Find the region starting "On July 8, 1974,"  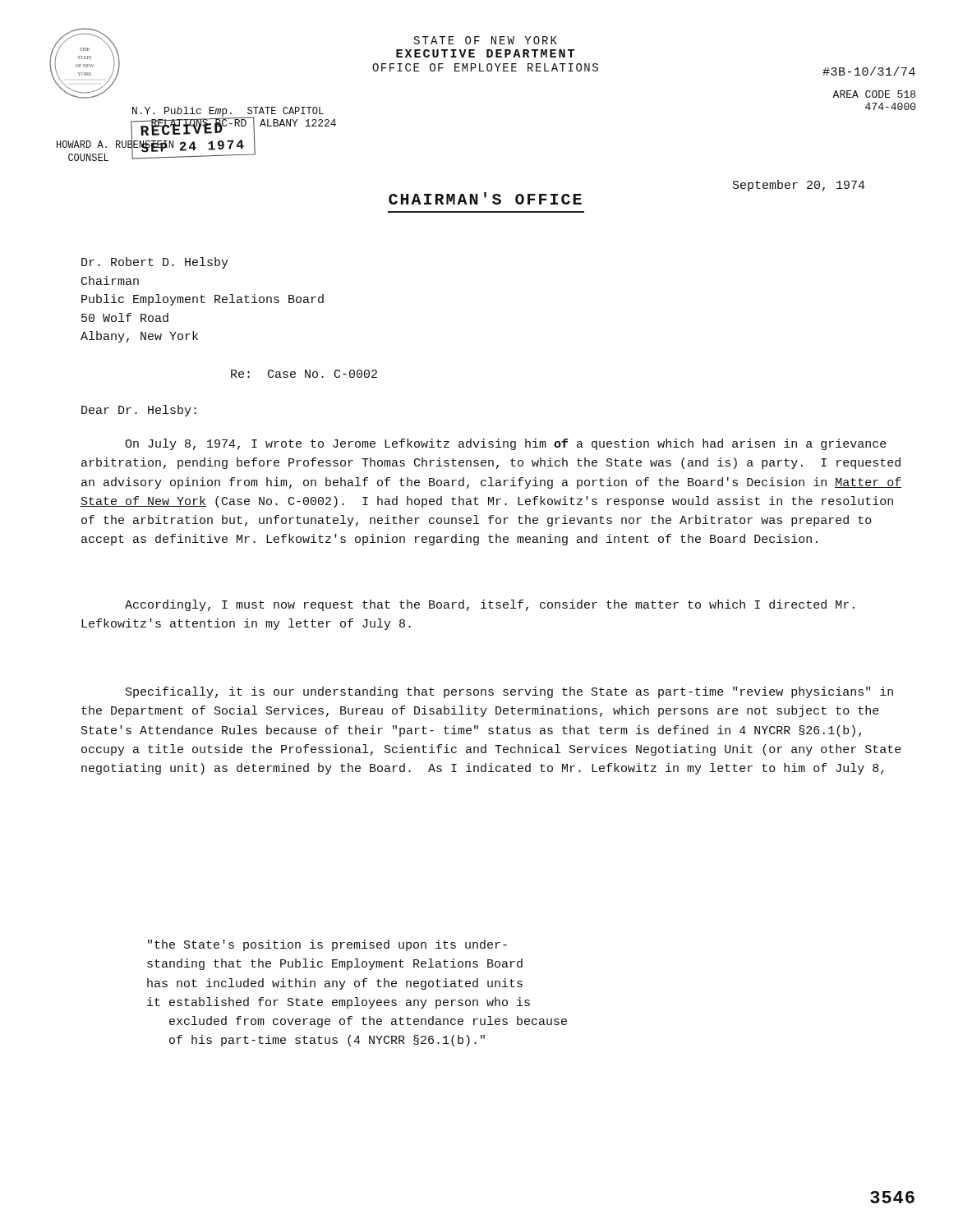pyautogui.click(x=491, y=492)
